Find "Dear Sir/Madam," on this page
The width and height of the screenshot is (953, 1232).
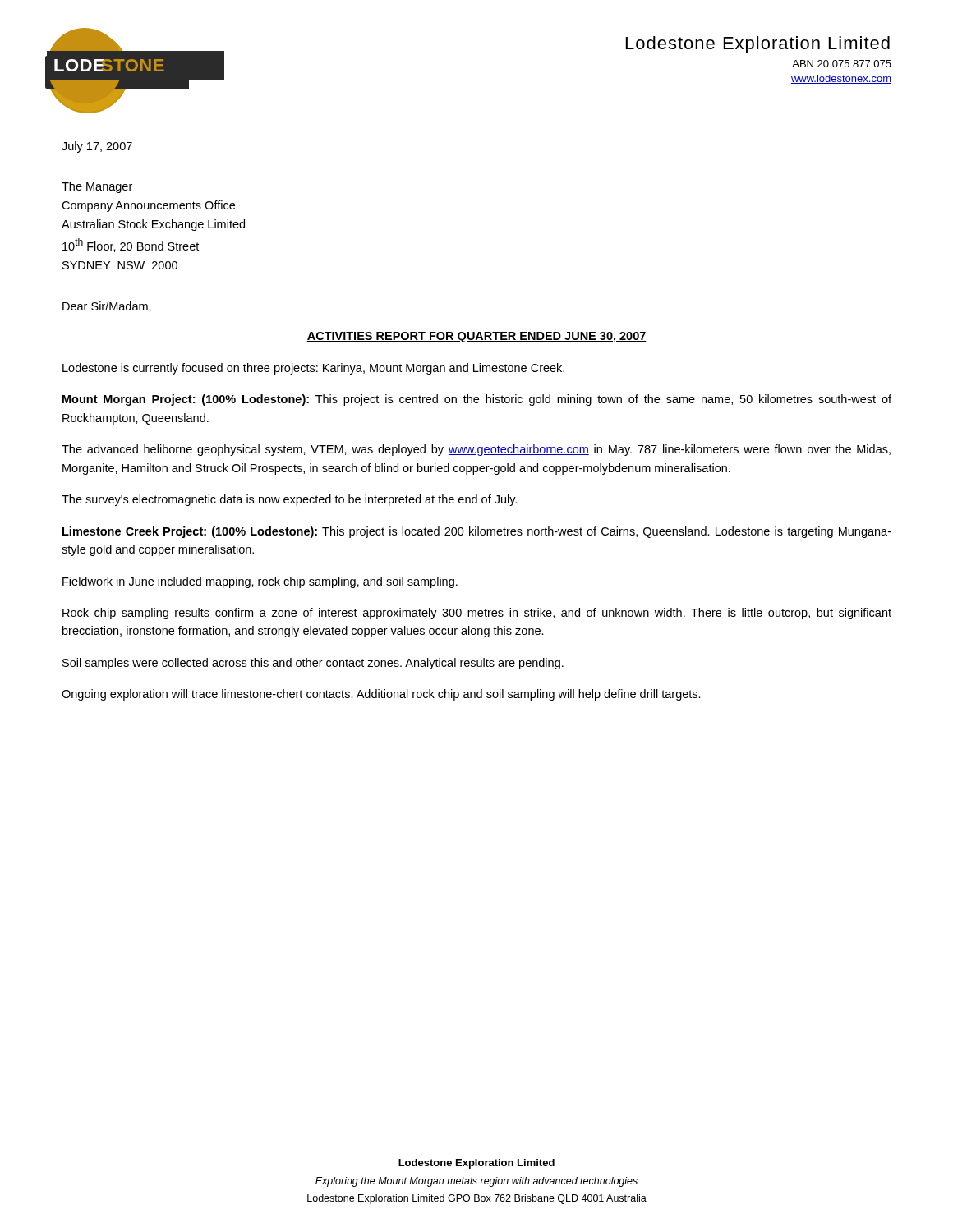click(107, 306)
